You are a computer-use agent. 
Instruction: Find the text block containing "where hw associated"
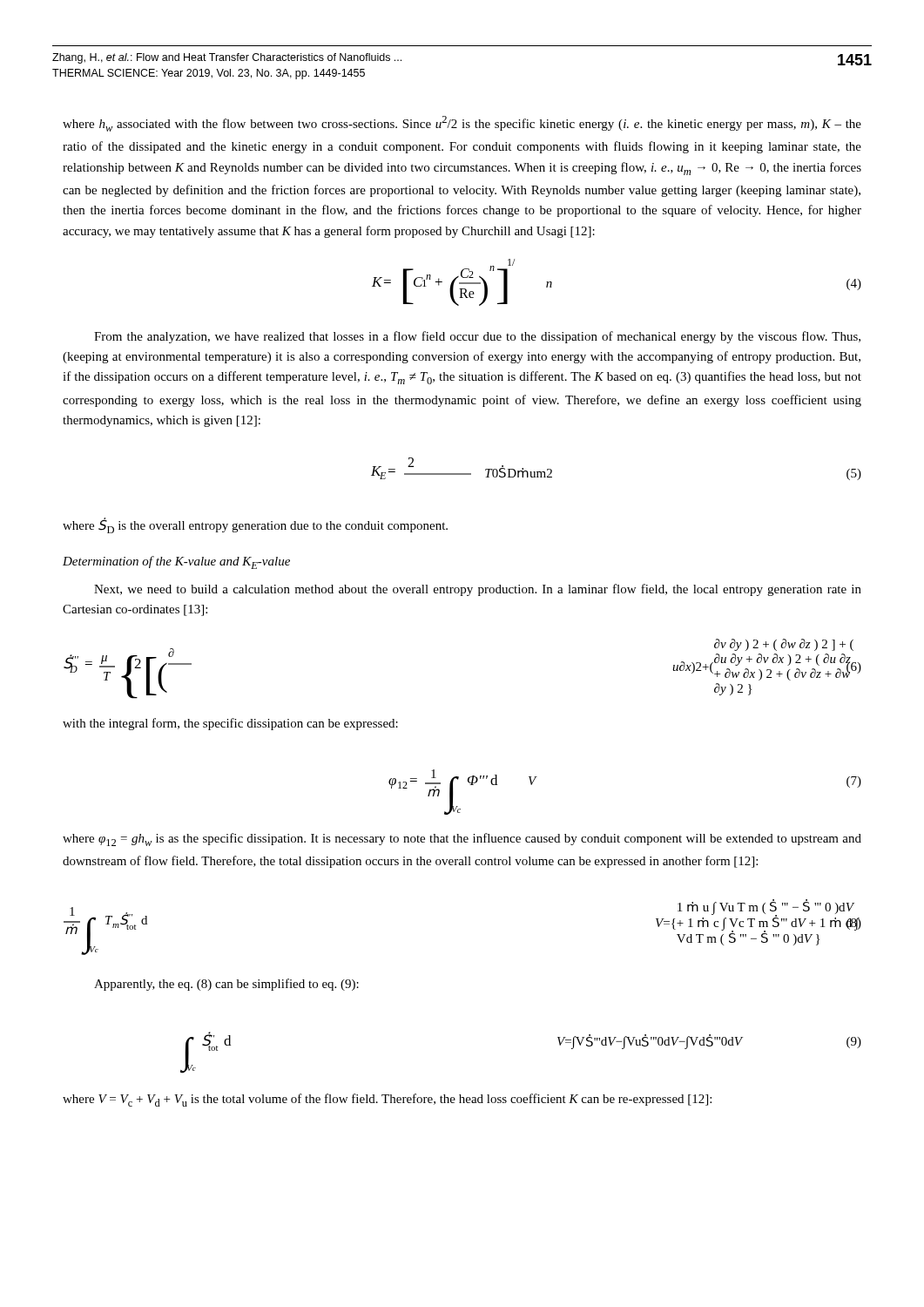pos(462,176)
